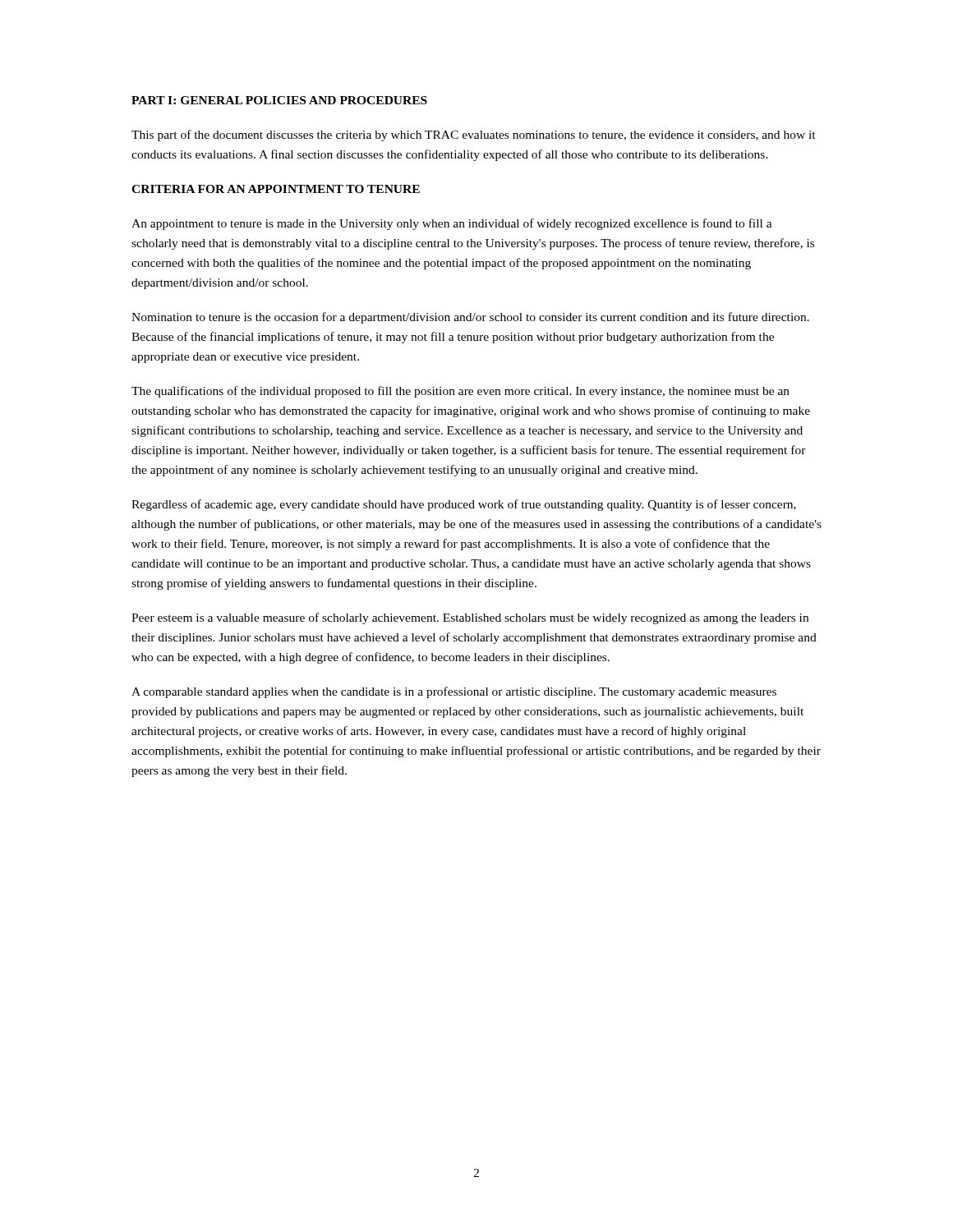The width and height of the screenshot is (953, 1232).
Task: Click on the text block that reads "This part of the document discusses the criteria"
Action: point(473,144)
